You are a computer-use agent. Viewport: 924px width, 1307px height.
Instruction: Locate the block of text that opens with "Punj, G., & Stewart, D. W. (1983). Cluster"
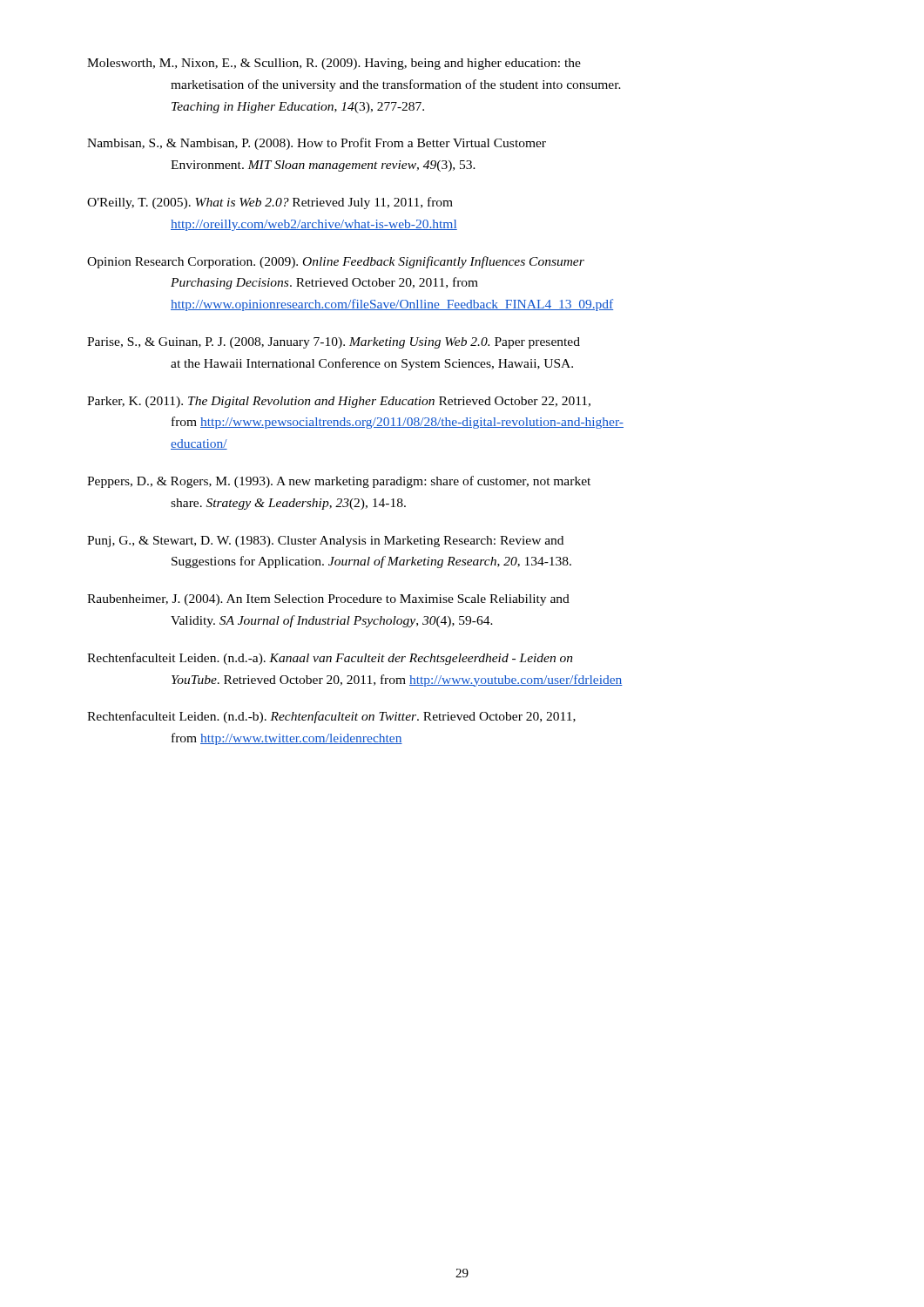tap(462, 552)
